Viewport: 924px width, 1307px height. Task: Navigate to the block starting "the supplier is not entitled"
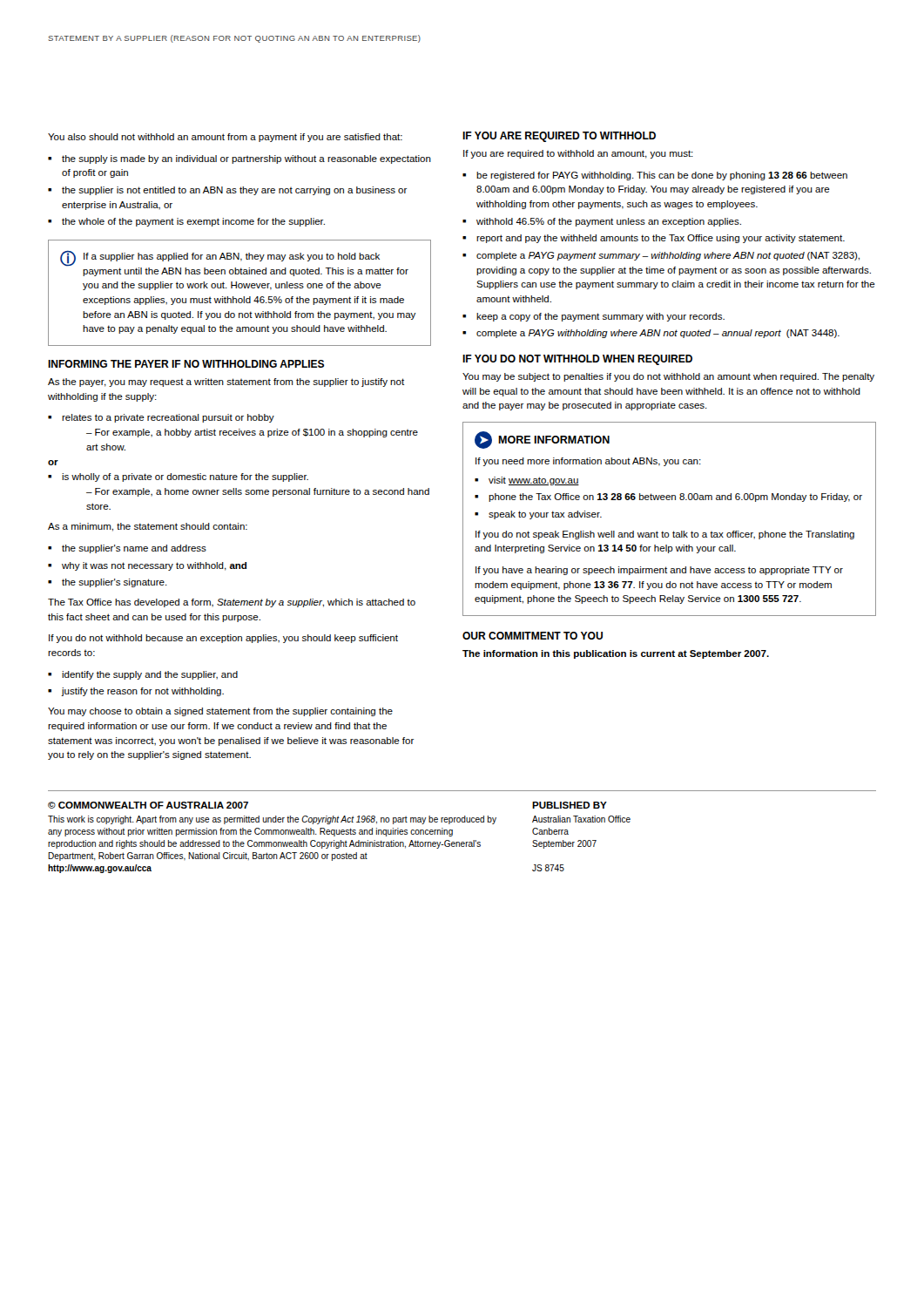click(x=234, y=197)
